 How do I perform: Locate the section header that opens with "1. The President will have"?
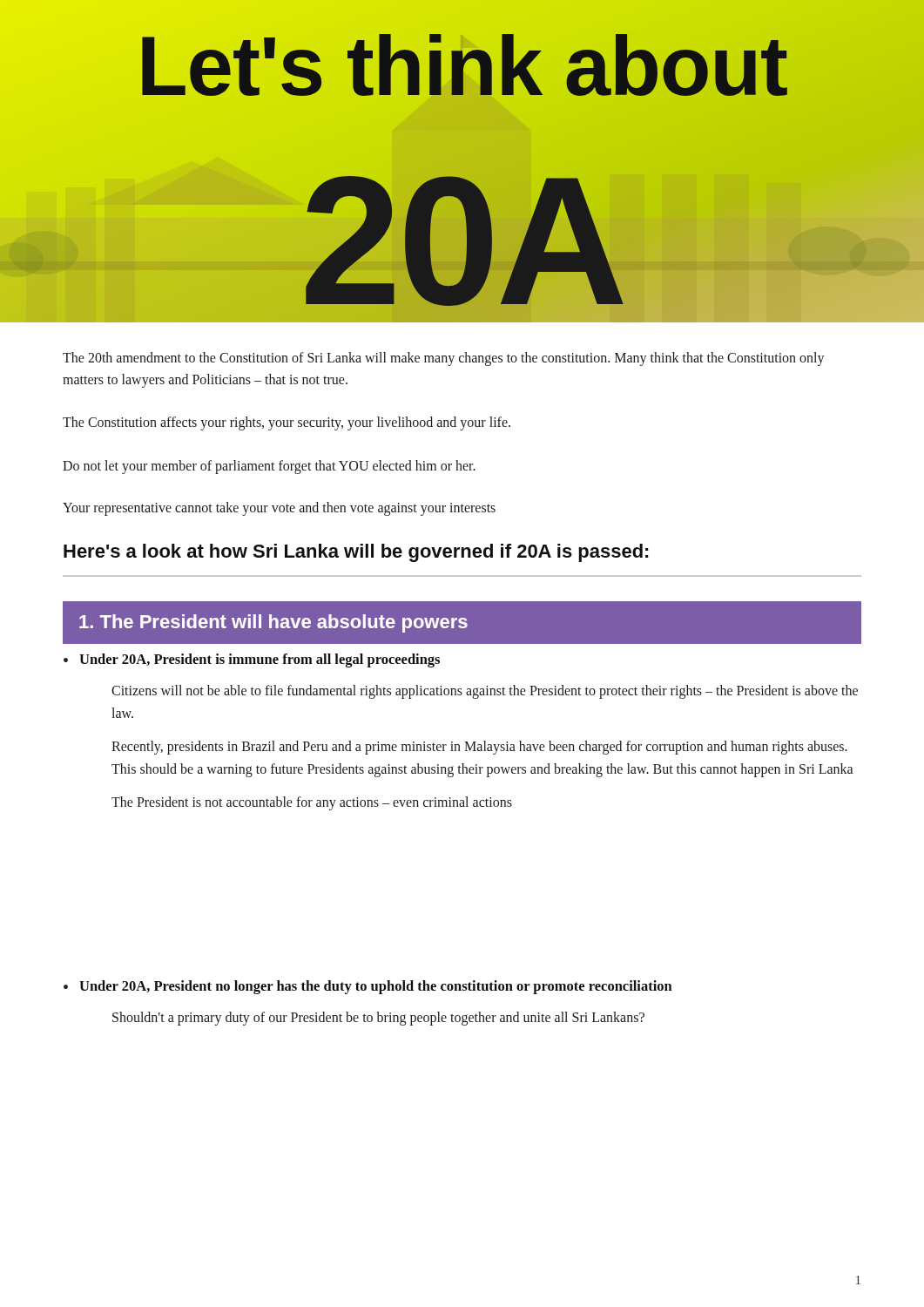tap(273, 622)
